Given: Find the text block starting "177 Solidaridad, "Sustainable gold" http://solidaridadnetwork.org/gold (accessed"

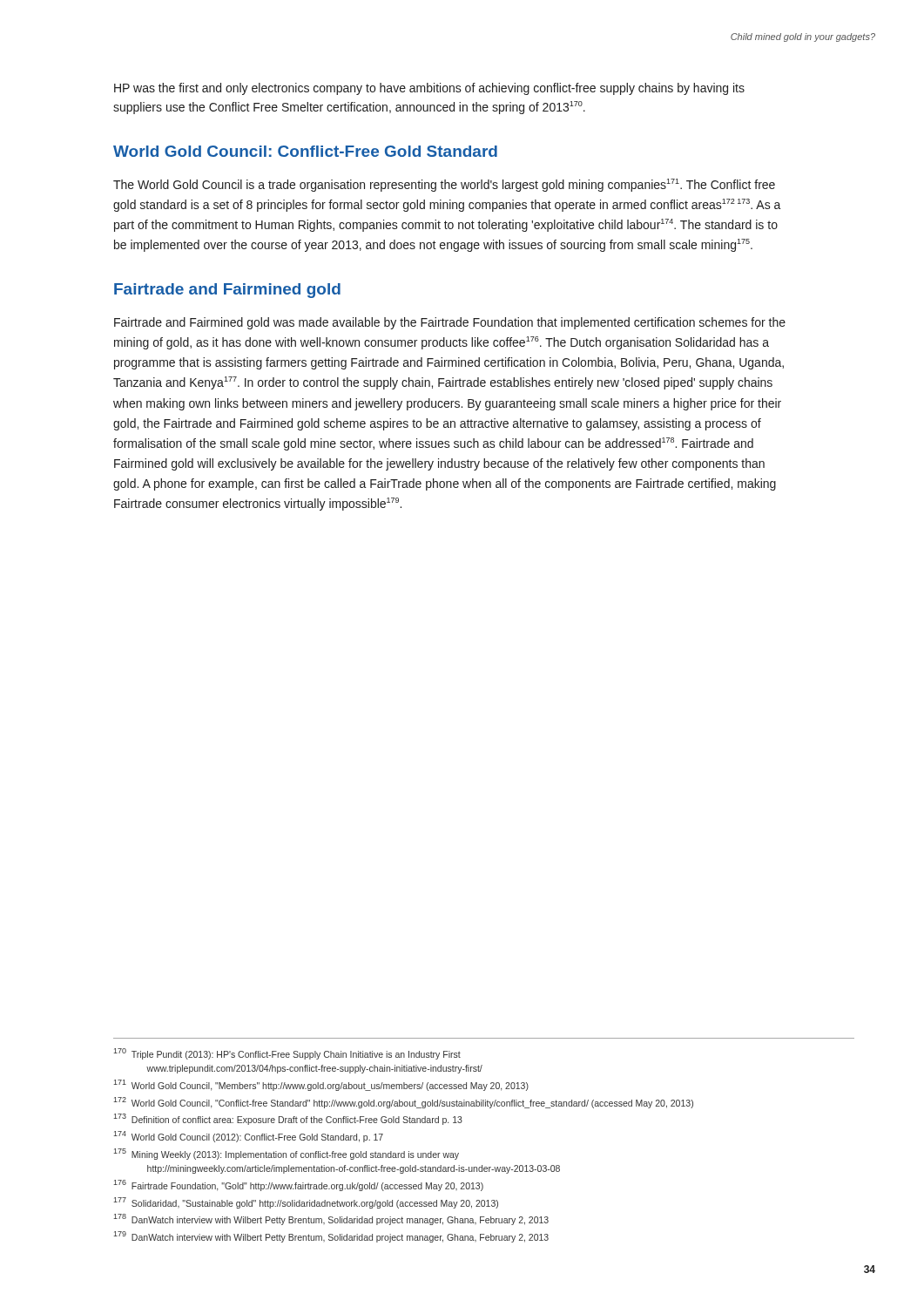Looking at the screenshot, I should (x=306, y=1202).
